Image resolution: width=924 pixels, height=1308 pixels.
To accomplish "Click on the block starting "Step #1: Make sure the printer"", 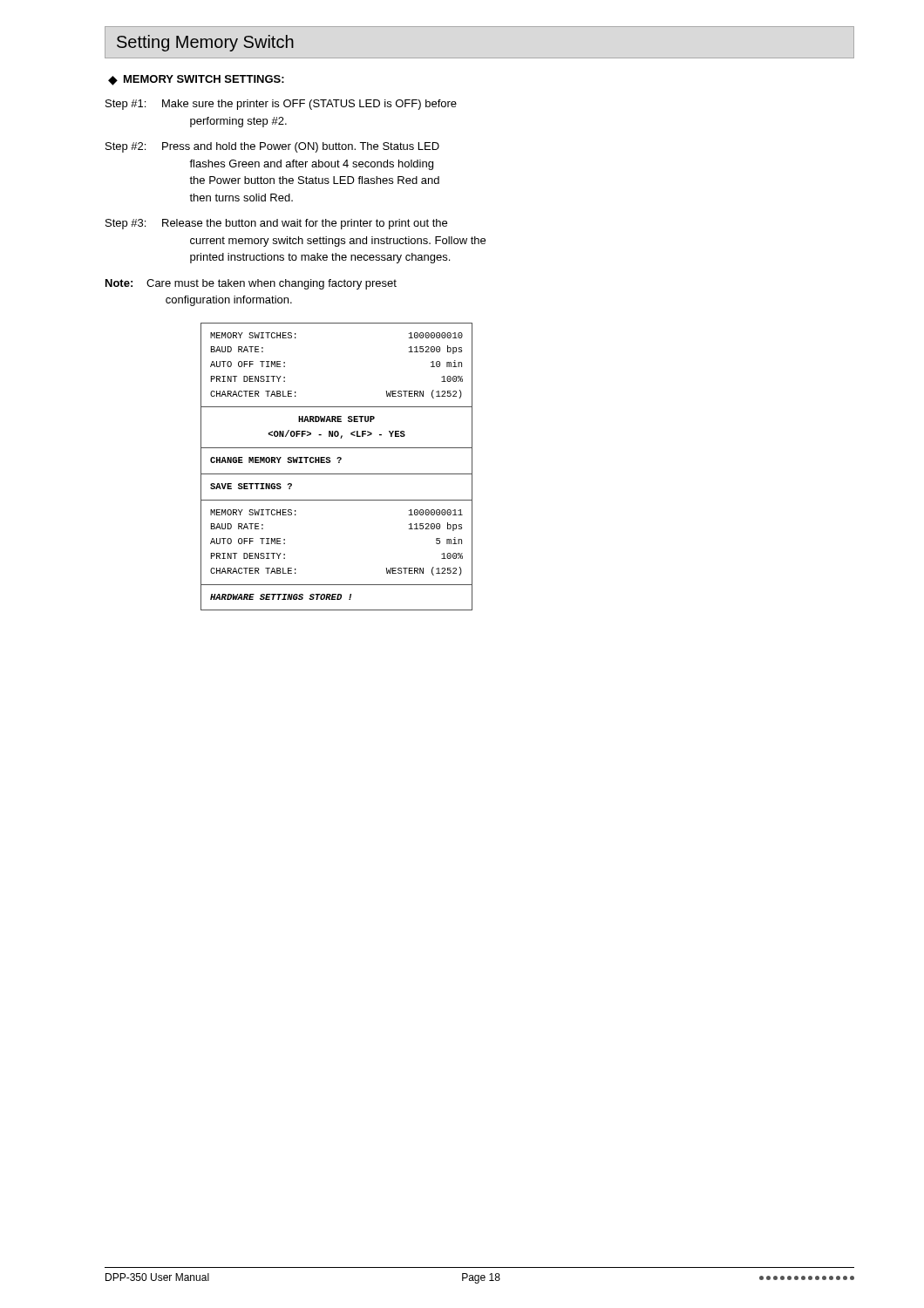I will click(x=281, y=105).
